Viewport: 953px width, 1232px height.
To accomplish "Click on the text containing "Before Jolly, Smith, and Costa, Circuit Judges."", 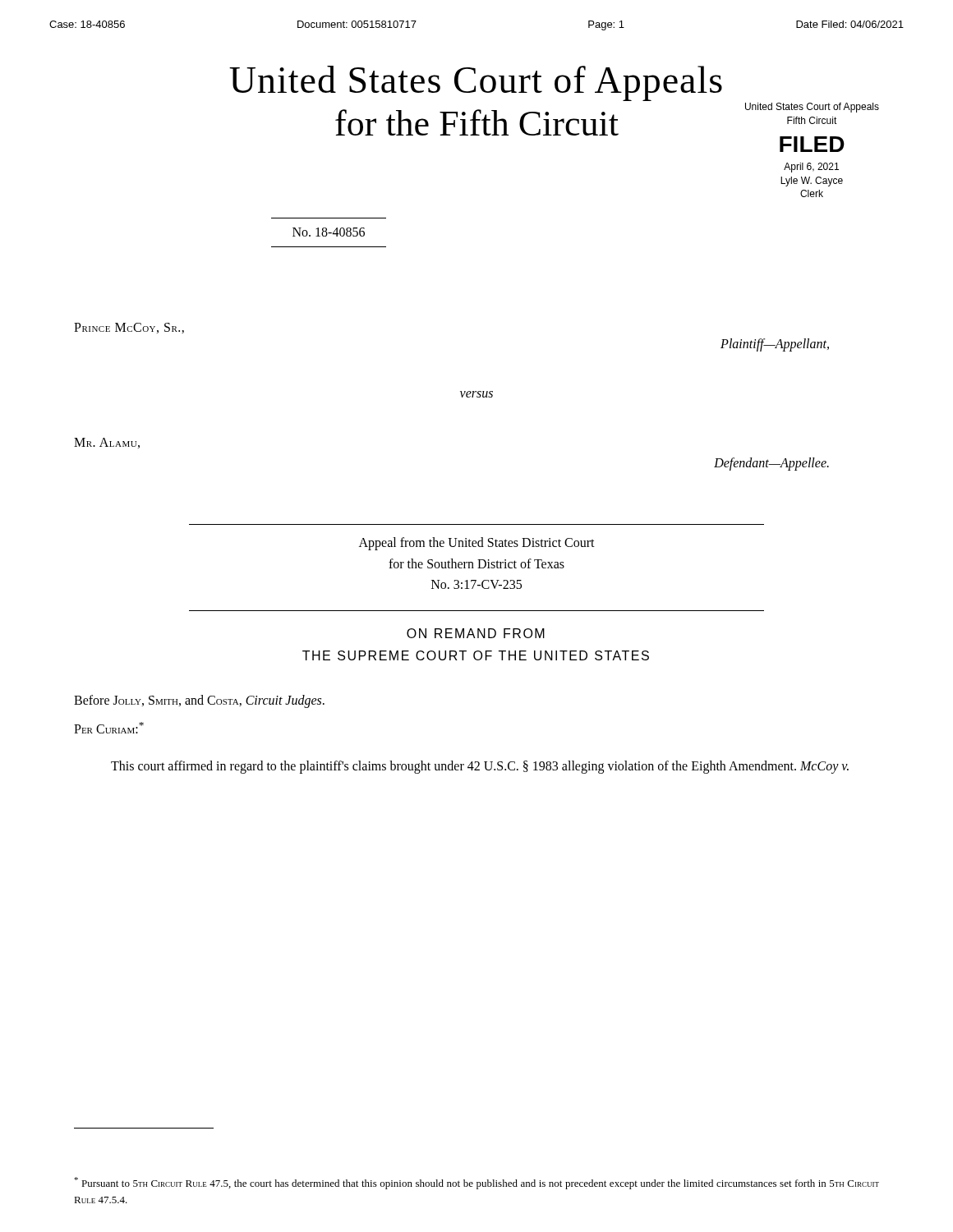I will coord(200,700).
